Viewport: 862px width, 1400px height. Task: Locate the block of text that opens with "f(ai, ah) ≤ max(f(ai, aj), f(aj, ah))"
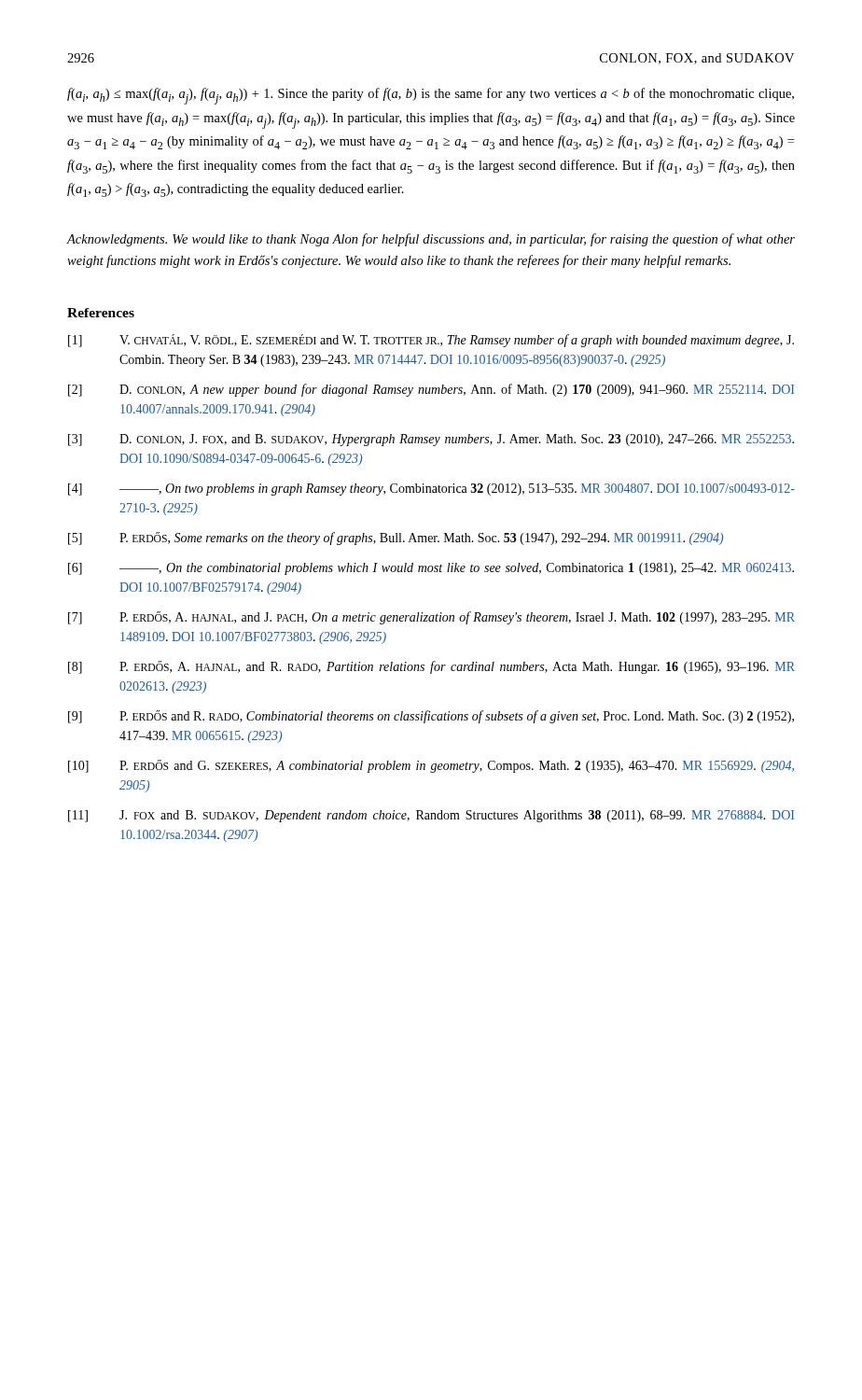tap(431, 143)
